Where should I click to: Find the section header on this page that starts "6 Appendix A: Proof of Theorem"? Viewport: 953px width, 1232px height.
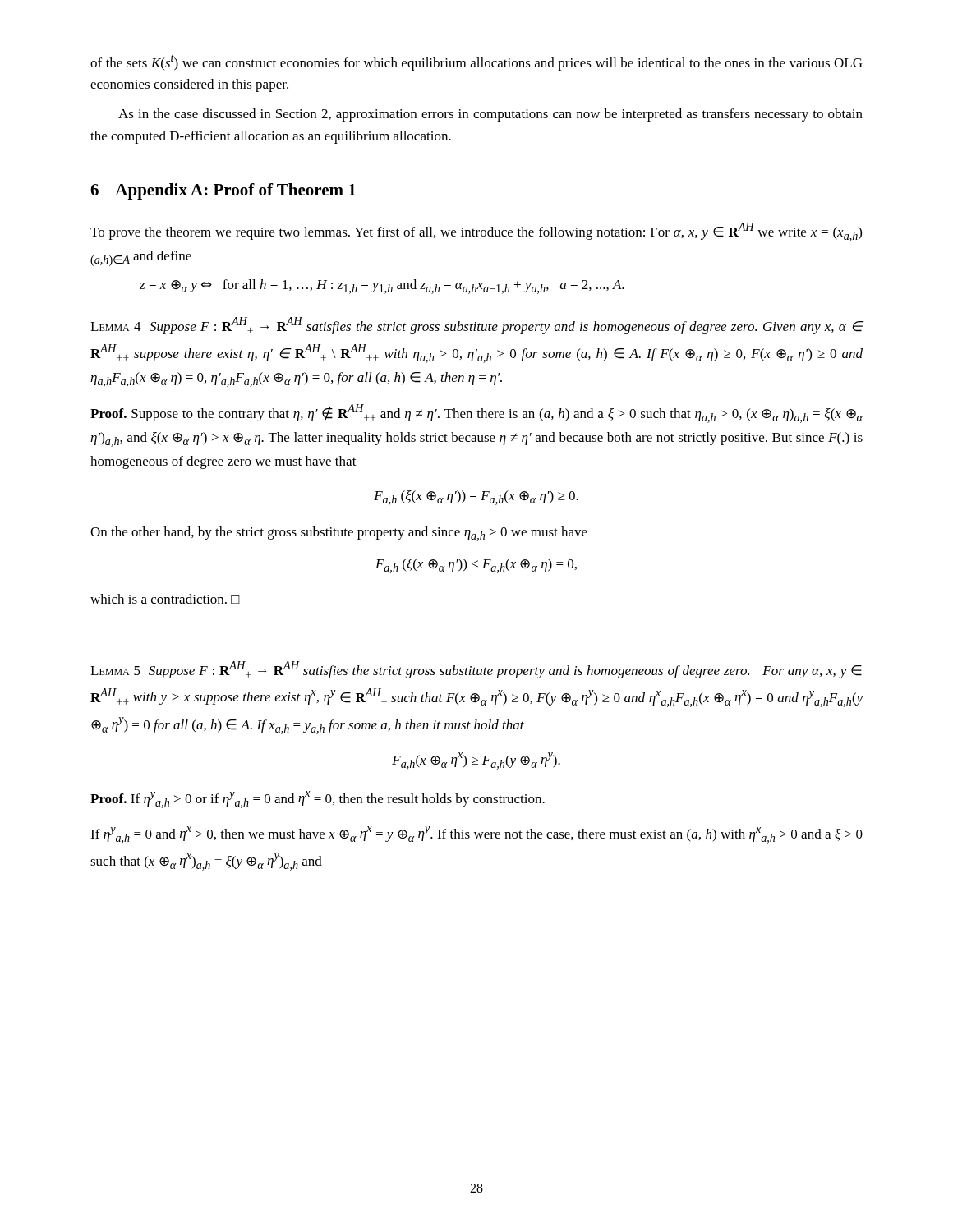(x=223, y=190)
